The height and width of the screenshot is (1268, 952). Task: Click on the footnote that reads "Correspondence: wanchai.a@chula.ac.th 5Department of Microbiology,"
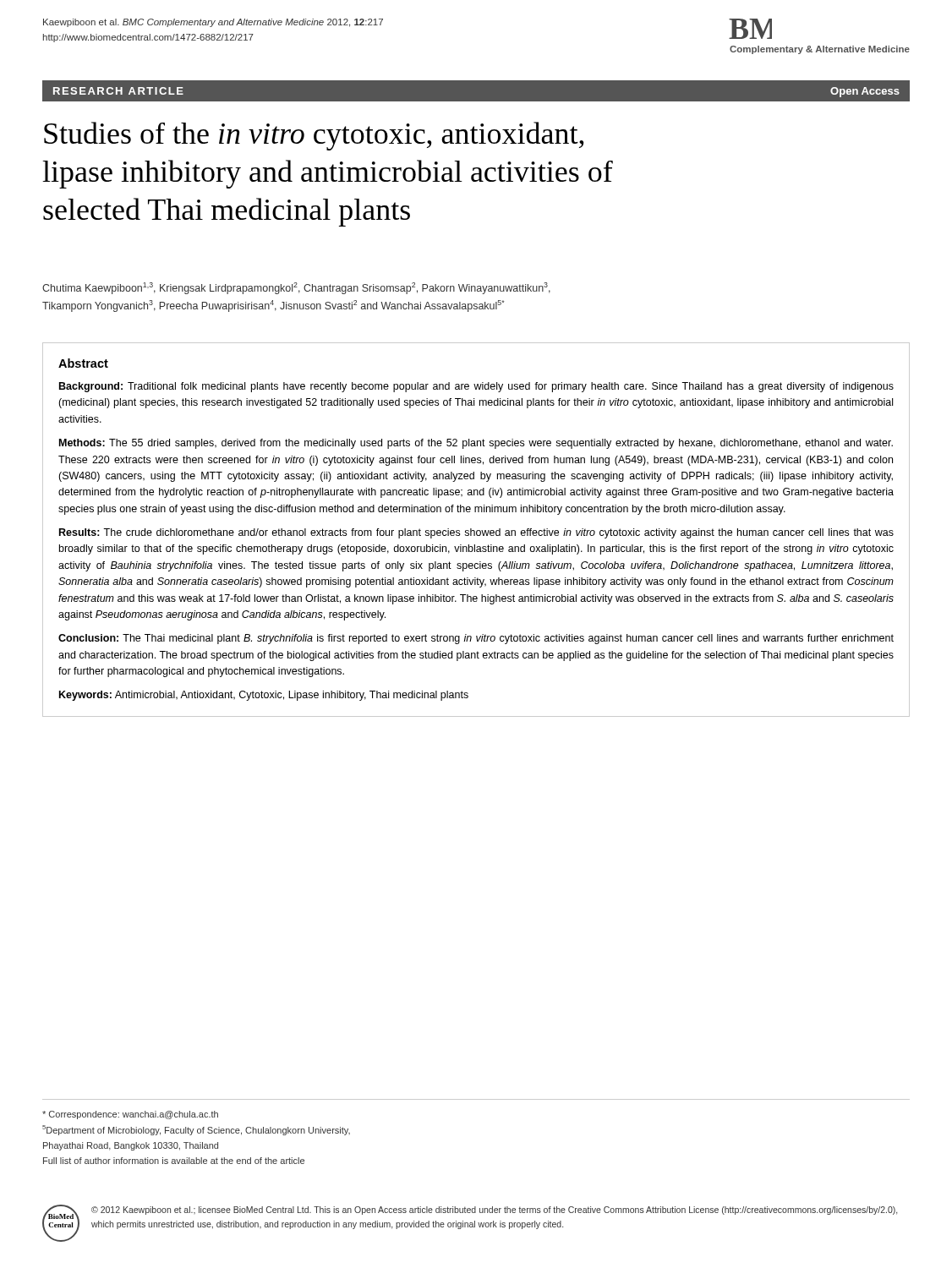point(130,1115)
